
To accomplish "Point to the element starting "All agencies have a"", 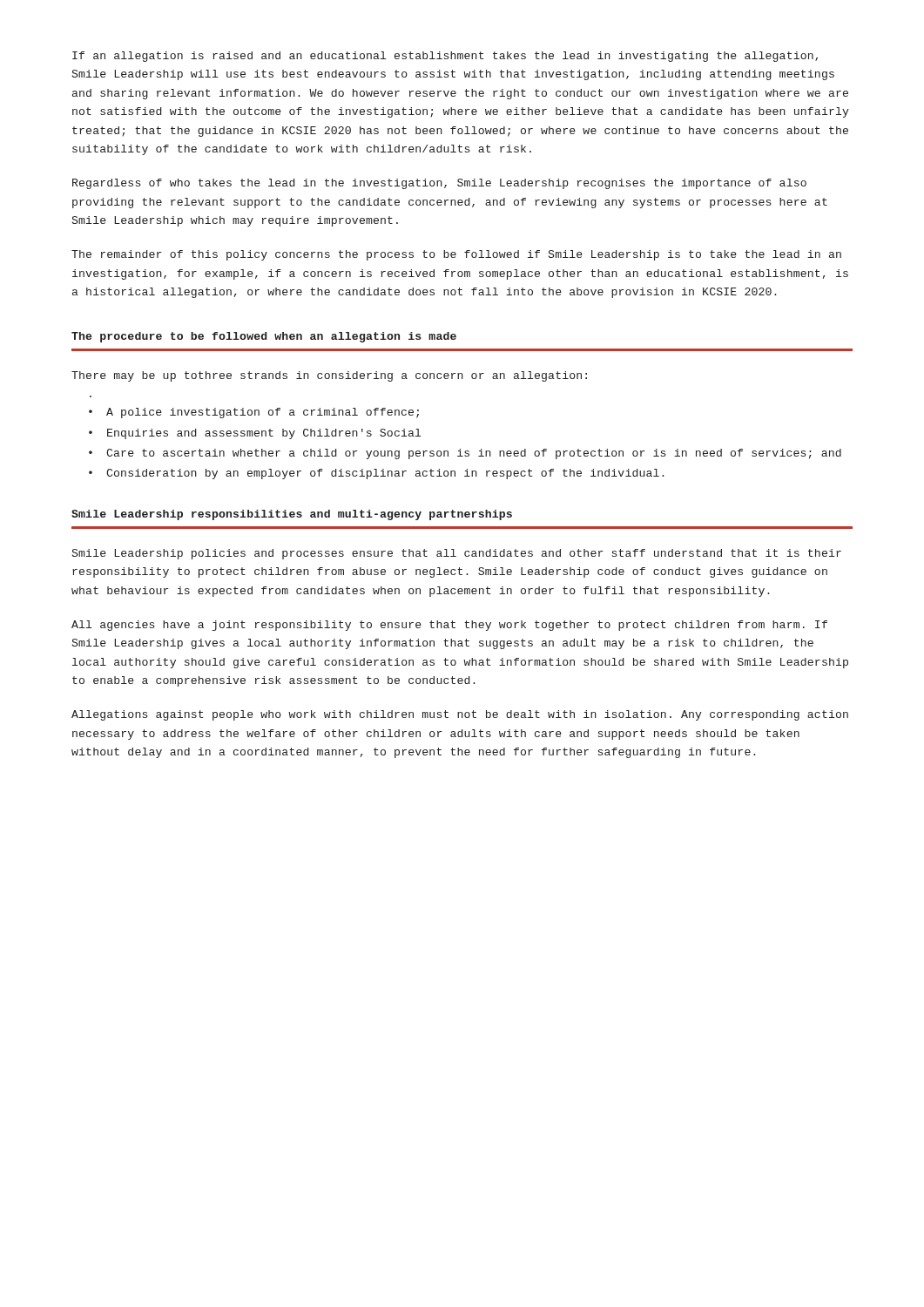I will tap(460, 653).
